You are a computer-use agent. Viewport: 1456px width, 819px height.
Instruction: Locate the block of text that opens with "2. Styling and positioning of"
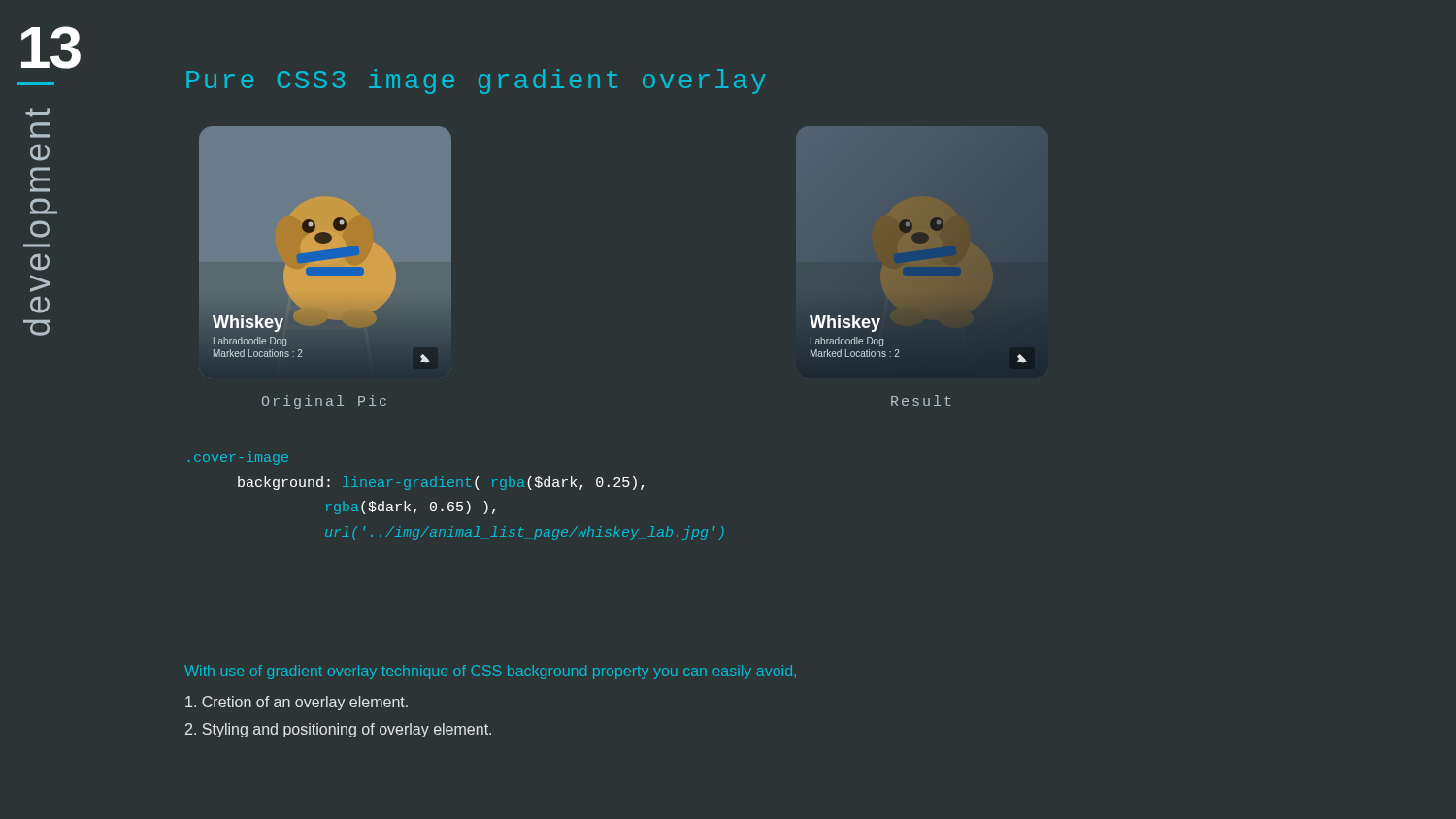[x=339, y=729]
